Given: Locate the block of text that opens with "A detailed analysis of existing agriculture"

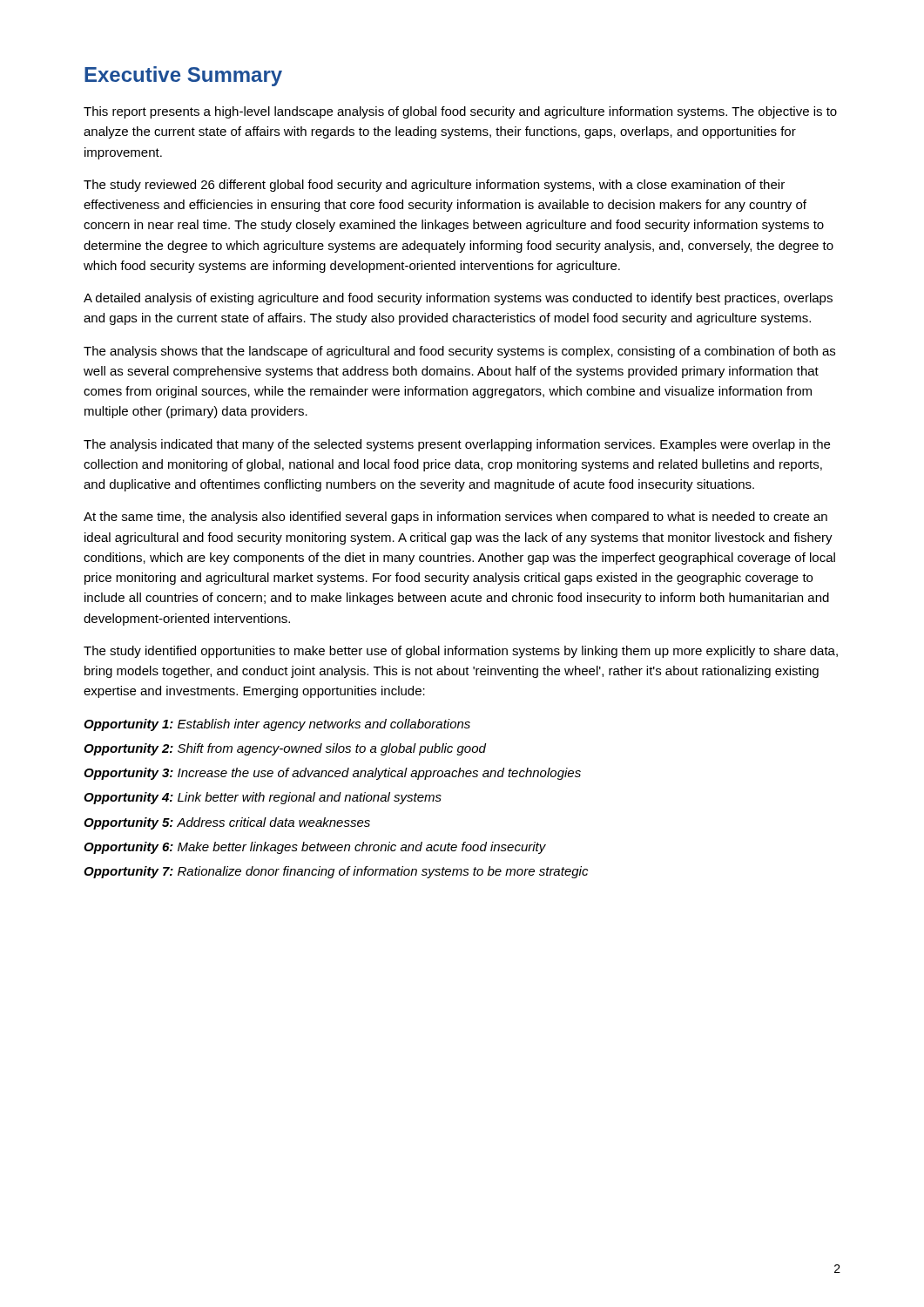Looking at the screenshot, I should pos(458,308).
